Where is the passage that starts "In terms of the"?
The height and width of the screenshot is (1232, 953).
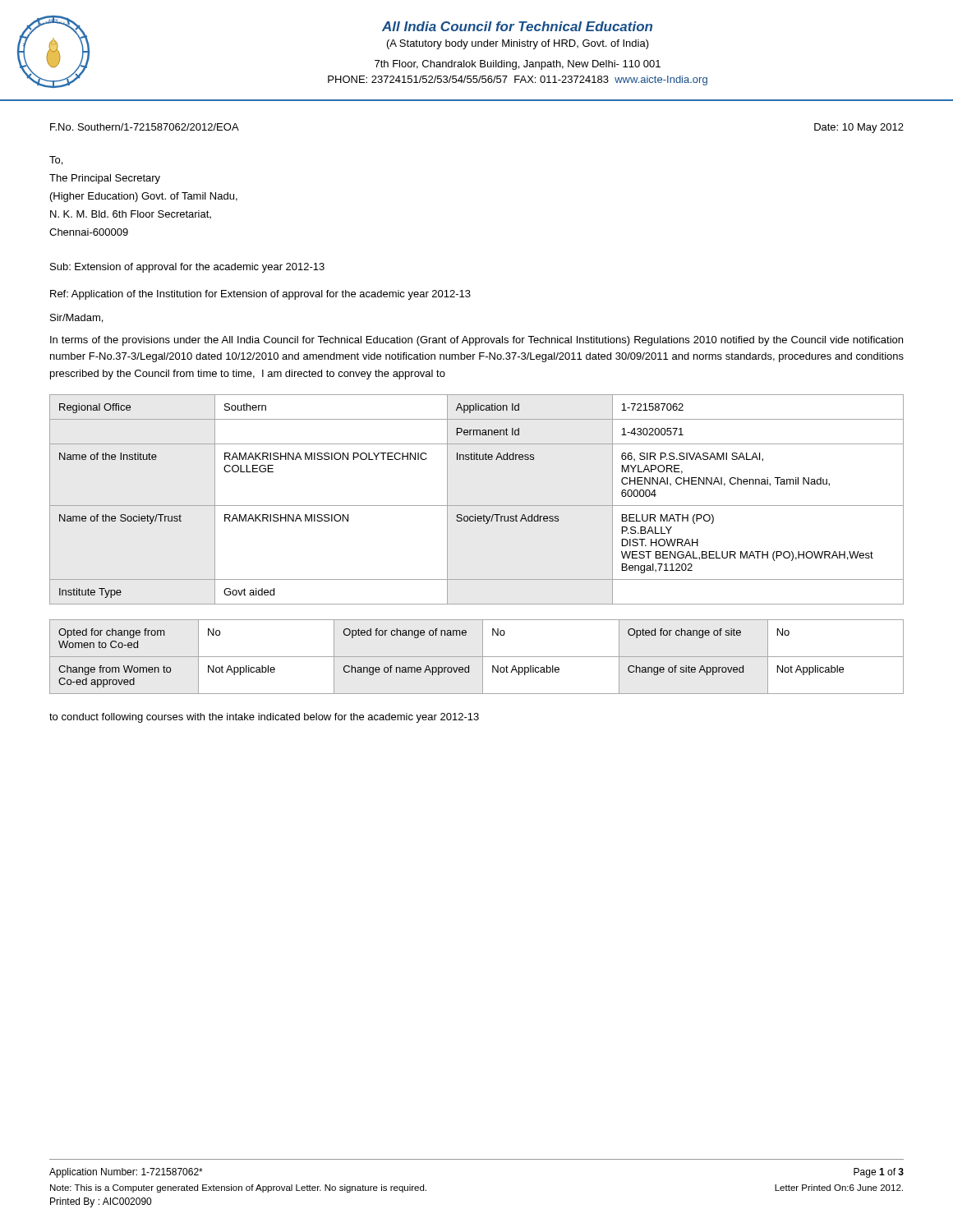pyautogui.click(x=476, y=356)
